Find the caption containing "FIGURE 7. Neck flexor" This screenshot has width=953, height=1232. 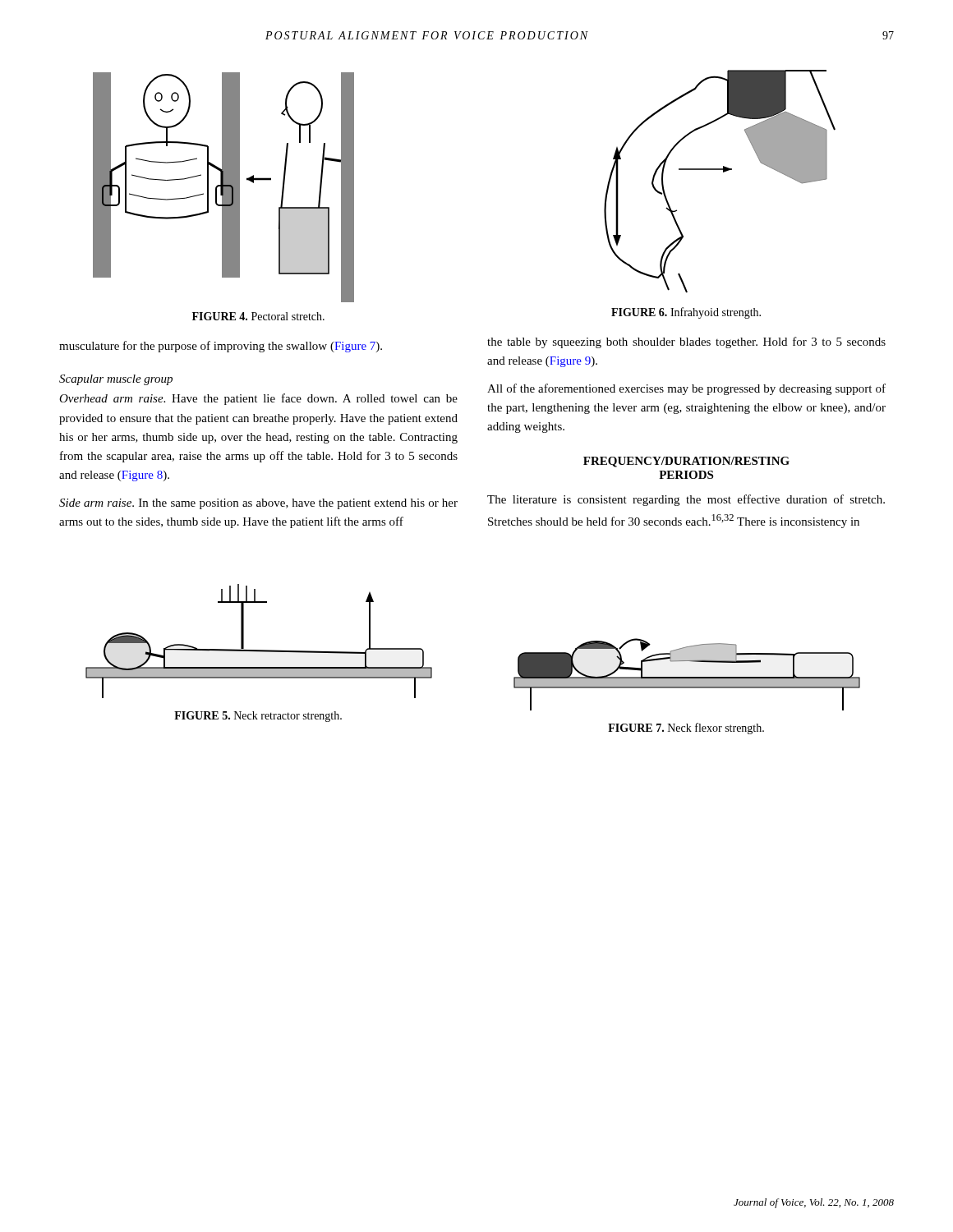[x=686, y=728]
